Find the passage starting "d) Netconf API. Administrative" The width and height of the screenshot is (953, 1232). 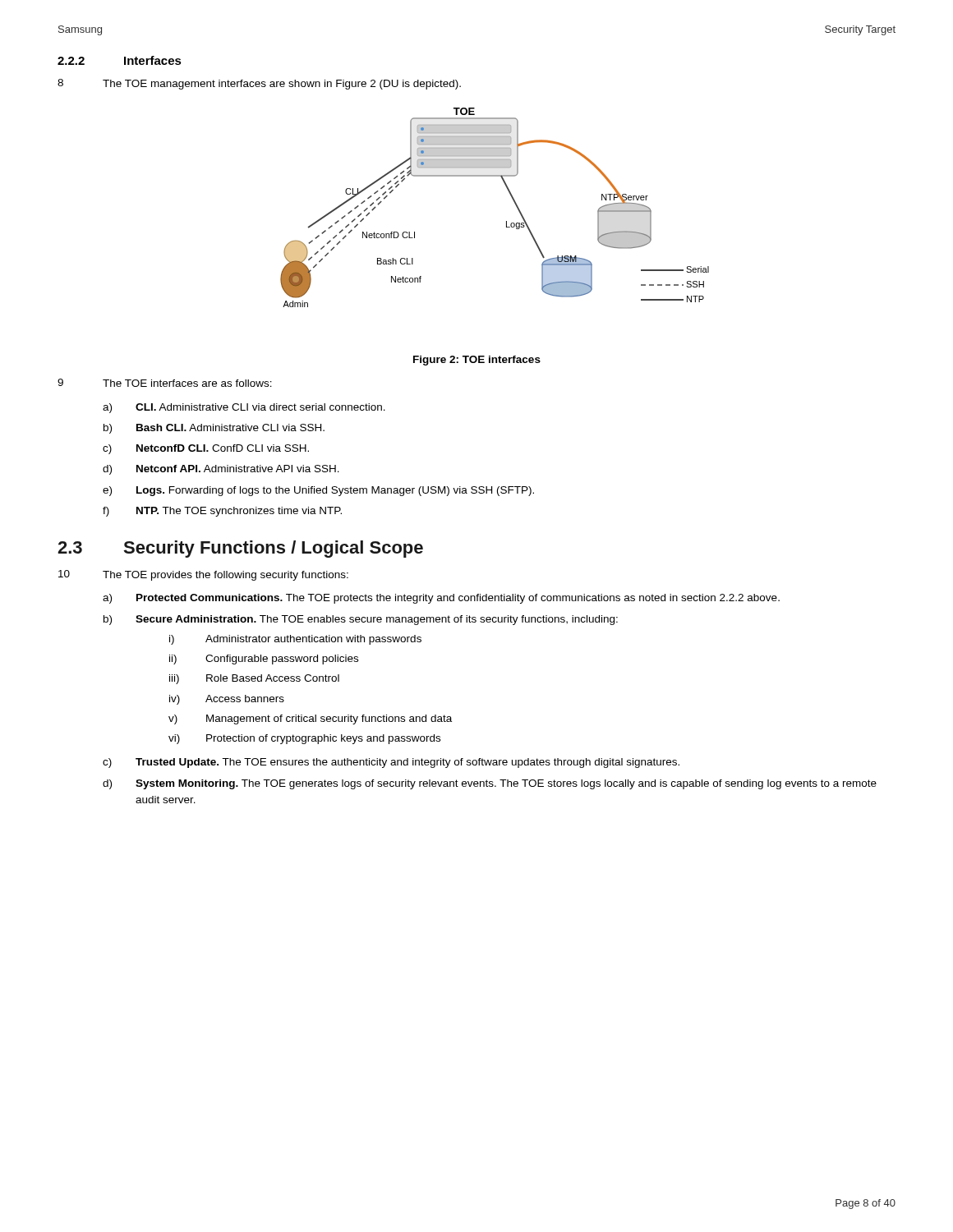coord(221,470)
